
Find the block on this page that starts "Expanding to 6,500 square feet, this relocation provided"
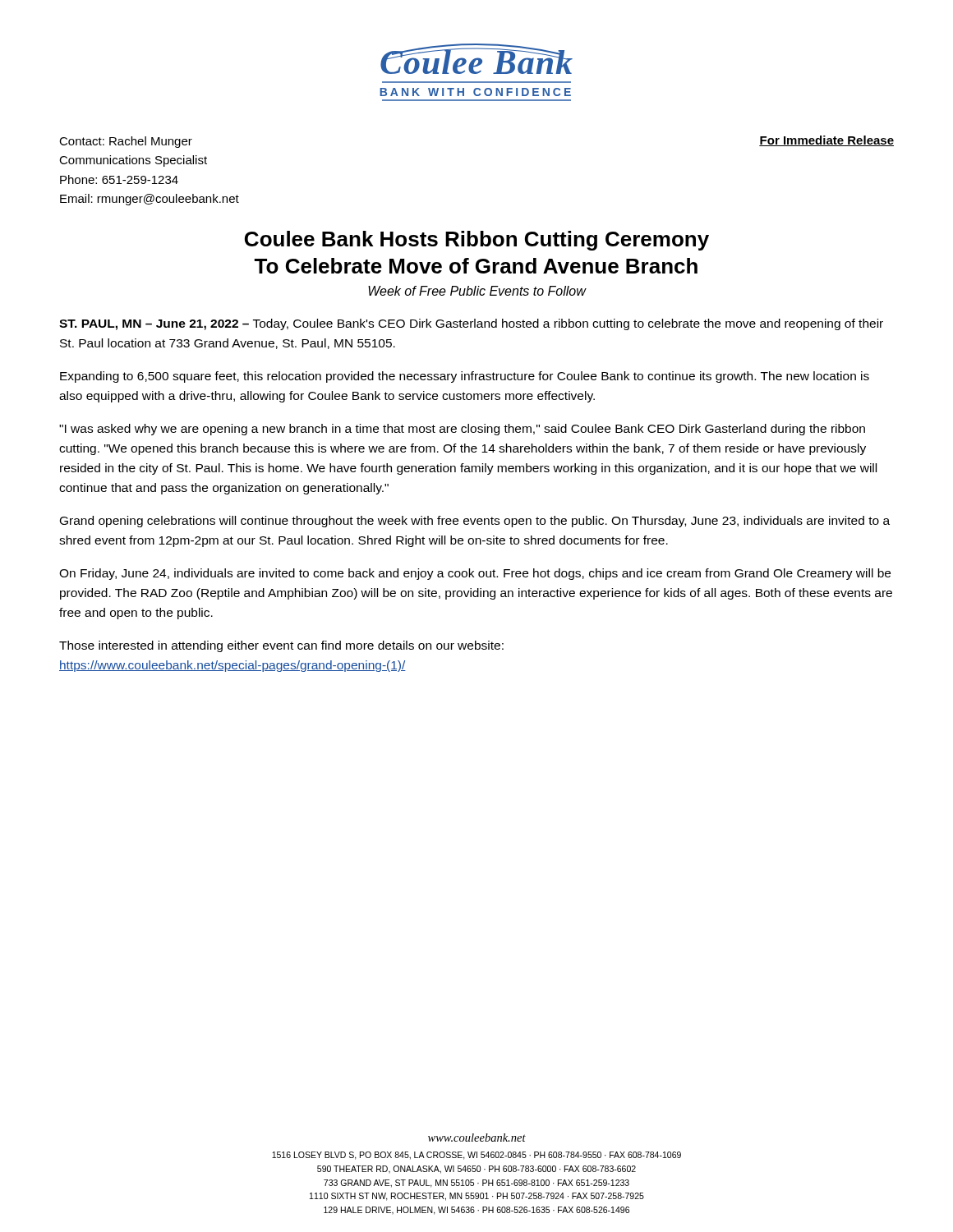click(x=476, y=386)
